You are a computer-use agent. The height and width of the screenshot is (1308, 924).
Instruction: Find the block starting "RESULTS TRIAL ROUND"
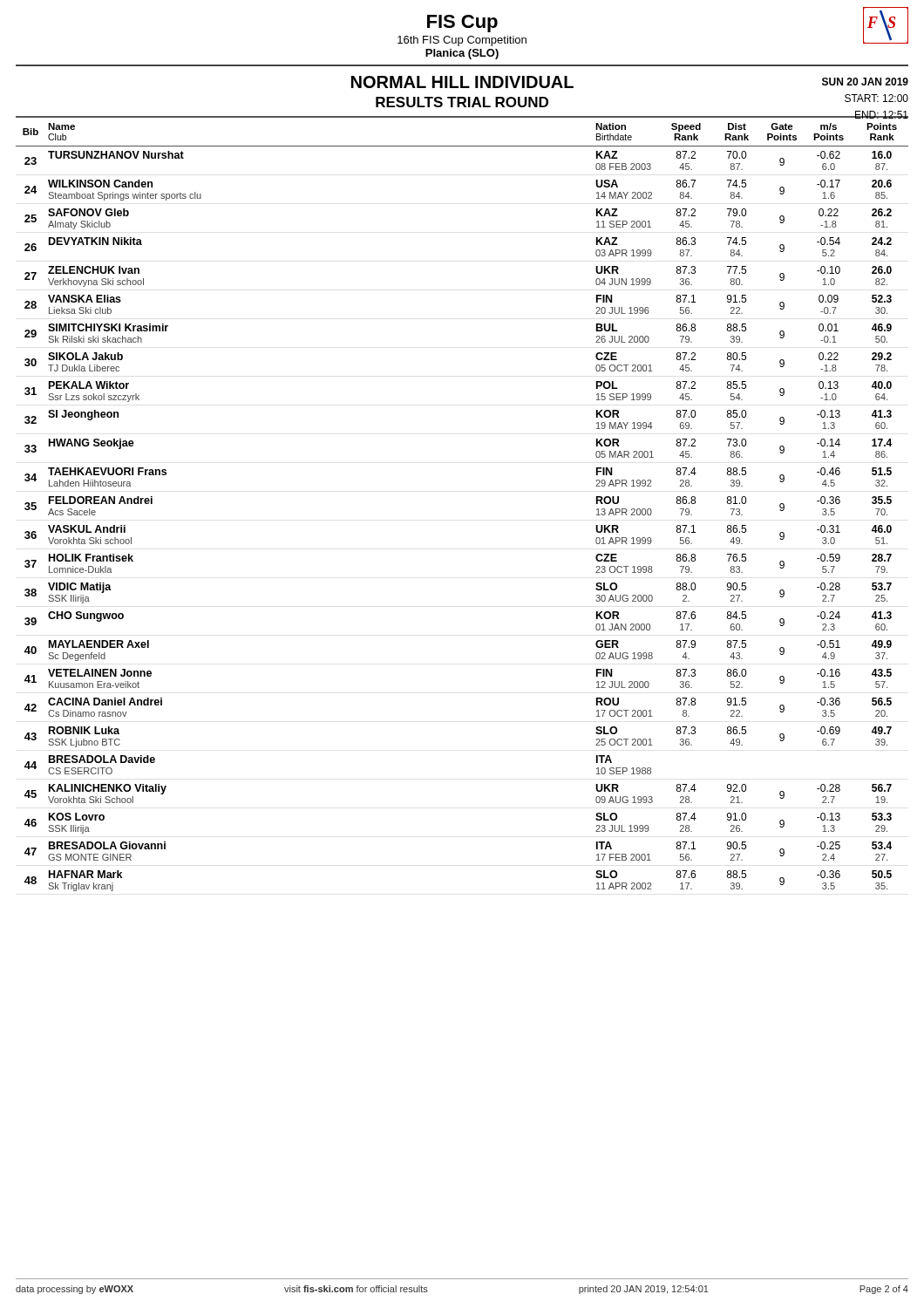[x=462, y=102]
